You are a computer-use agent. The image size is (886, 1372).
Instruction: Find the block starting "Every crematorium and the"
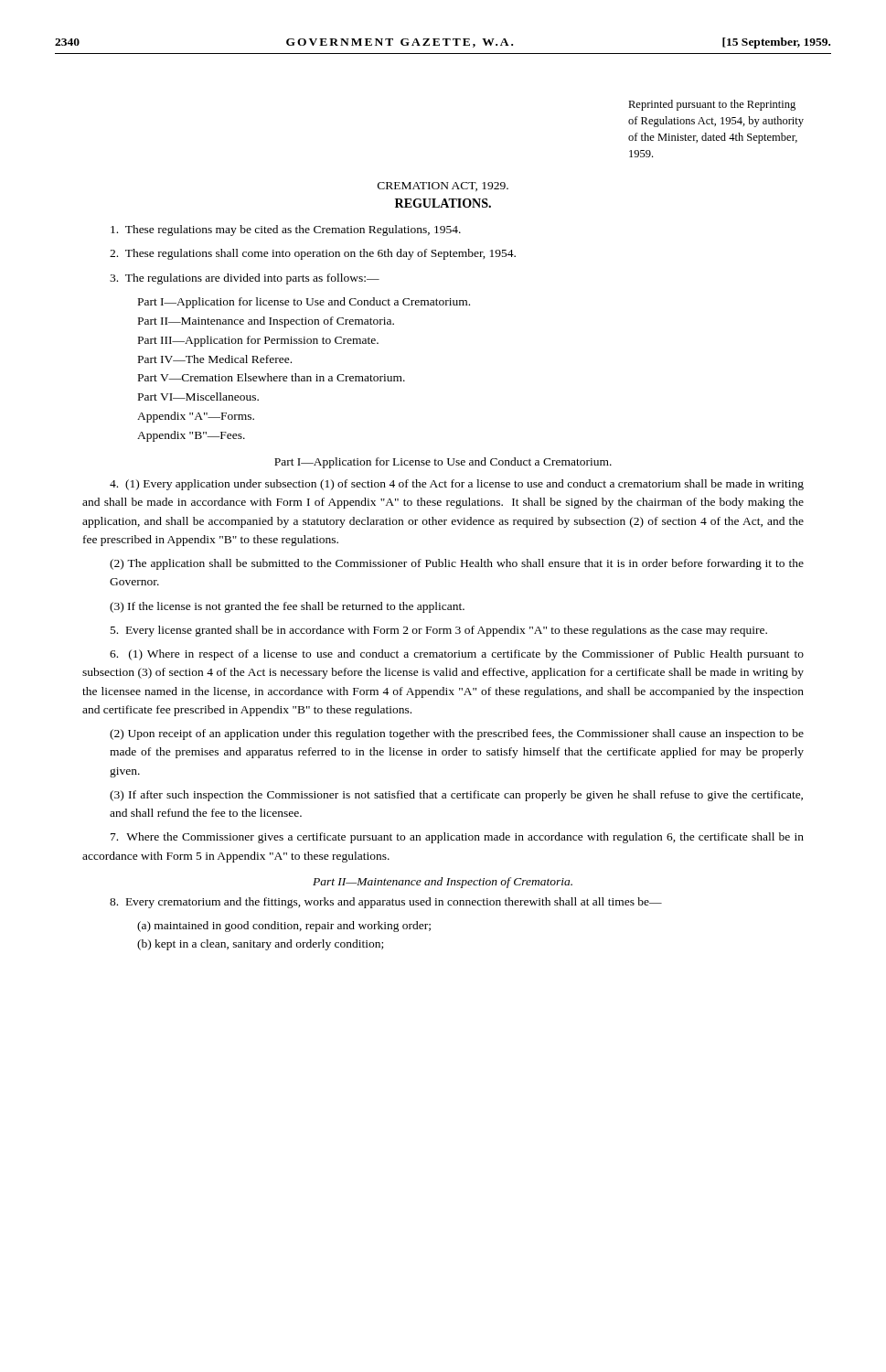386,901
